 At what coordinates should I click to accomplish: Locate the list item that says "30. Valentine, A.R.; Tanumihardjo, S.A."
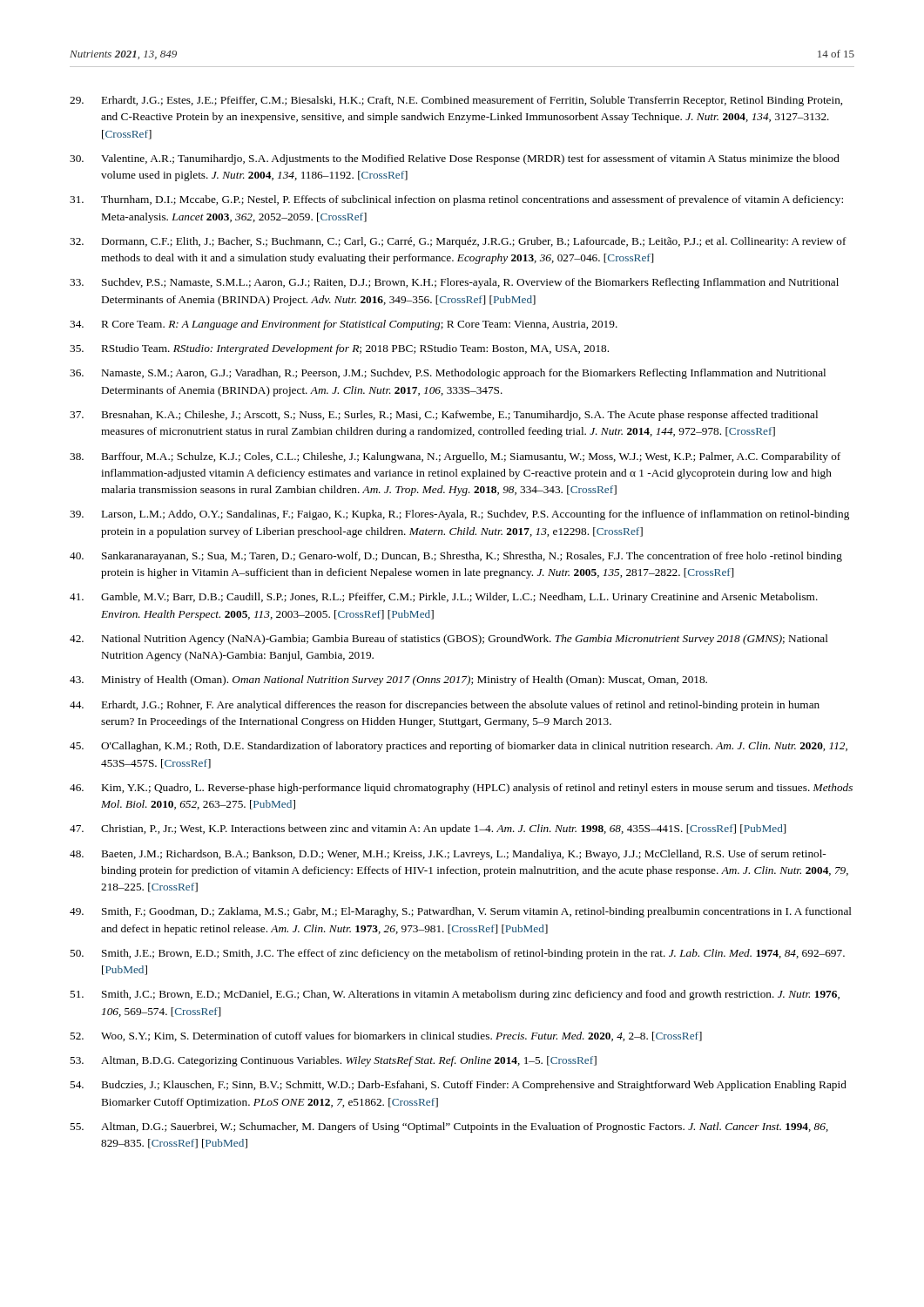point(462,166)
